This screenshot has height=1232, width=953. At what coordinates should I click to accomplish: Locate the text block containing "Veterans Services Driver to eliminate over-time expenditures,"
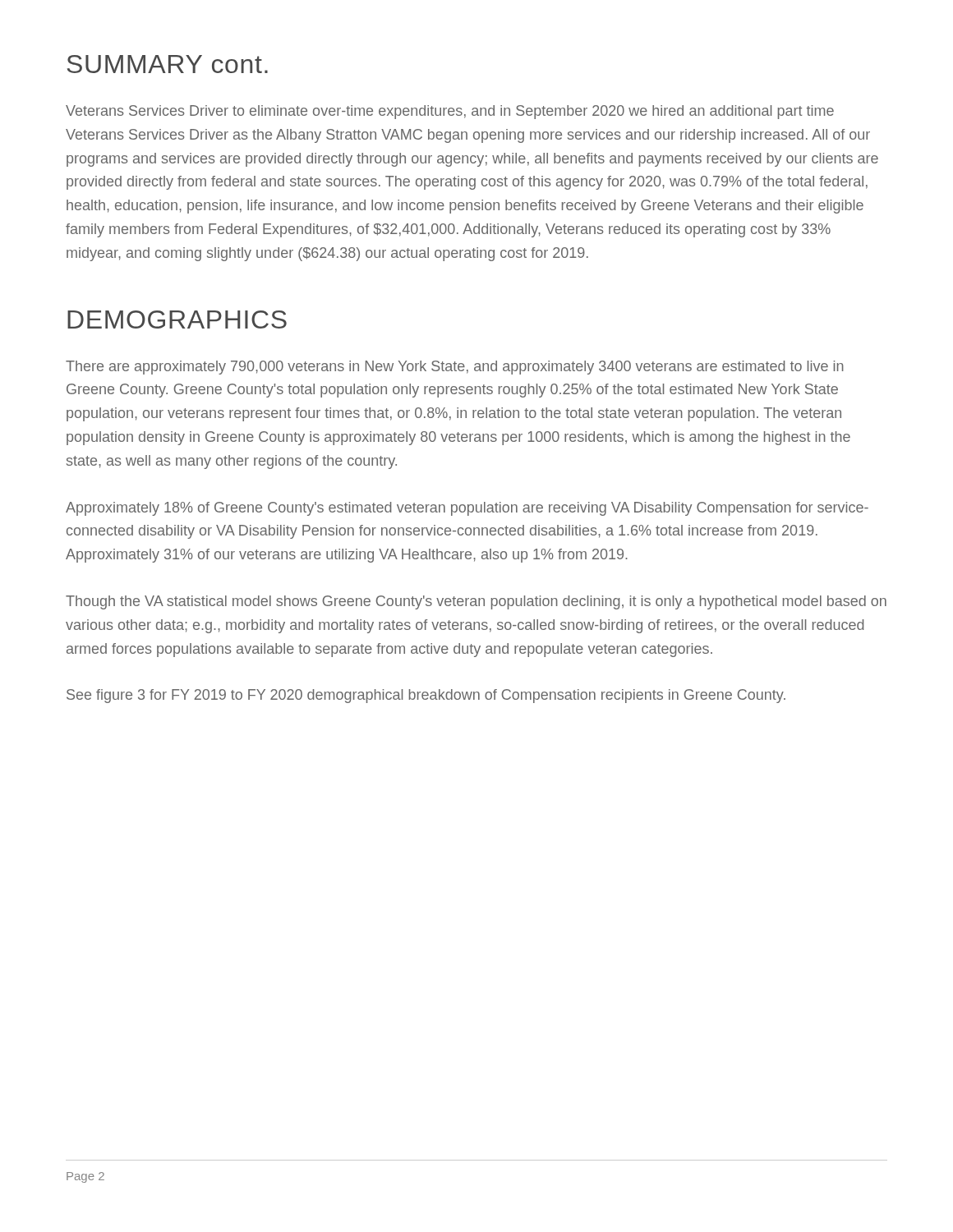[x=472, y=182]
